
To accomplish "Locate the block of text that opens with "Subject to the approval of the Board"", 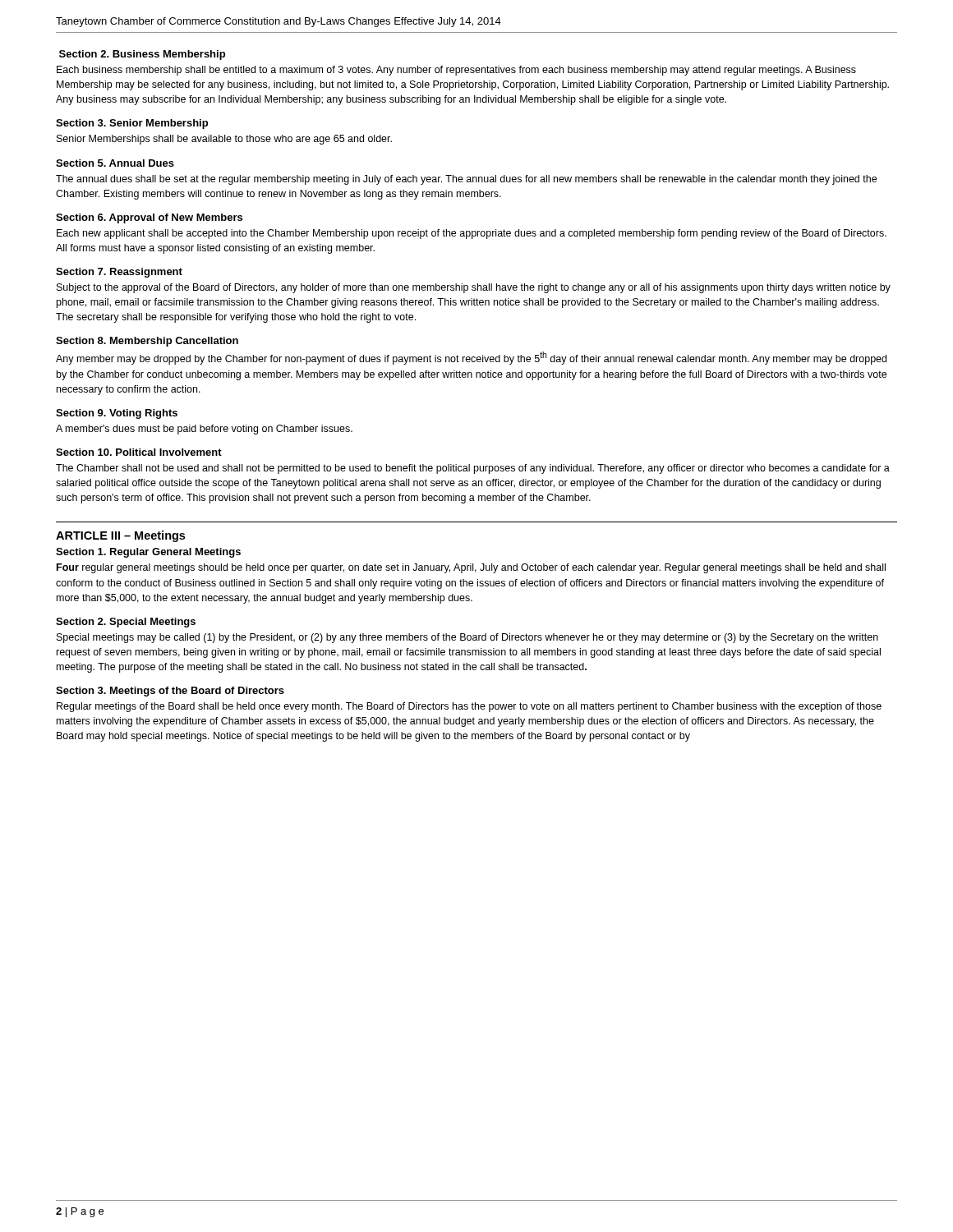I will click(x=476, y=302).
